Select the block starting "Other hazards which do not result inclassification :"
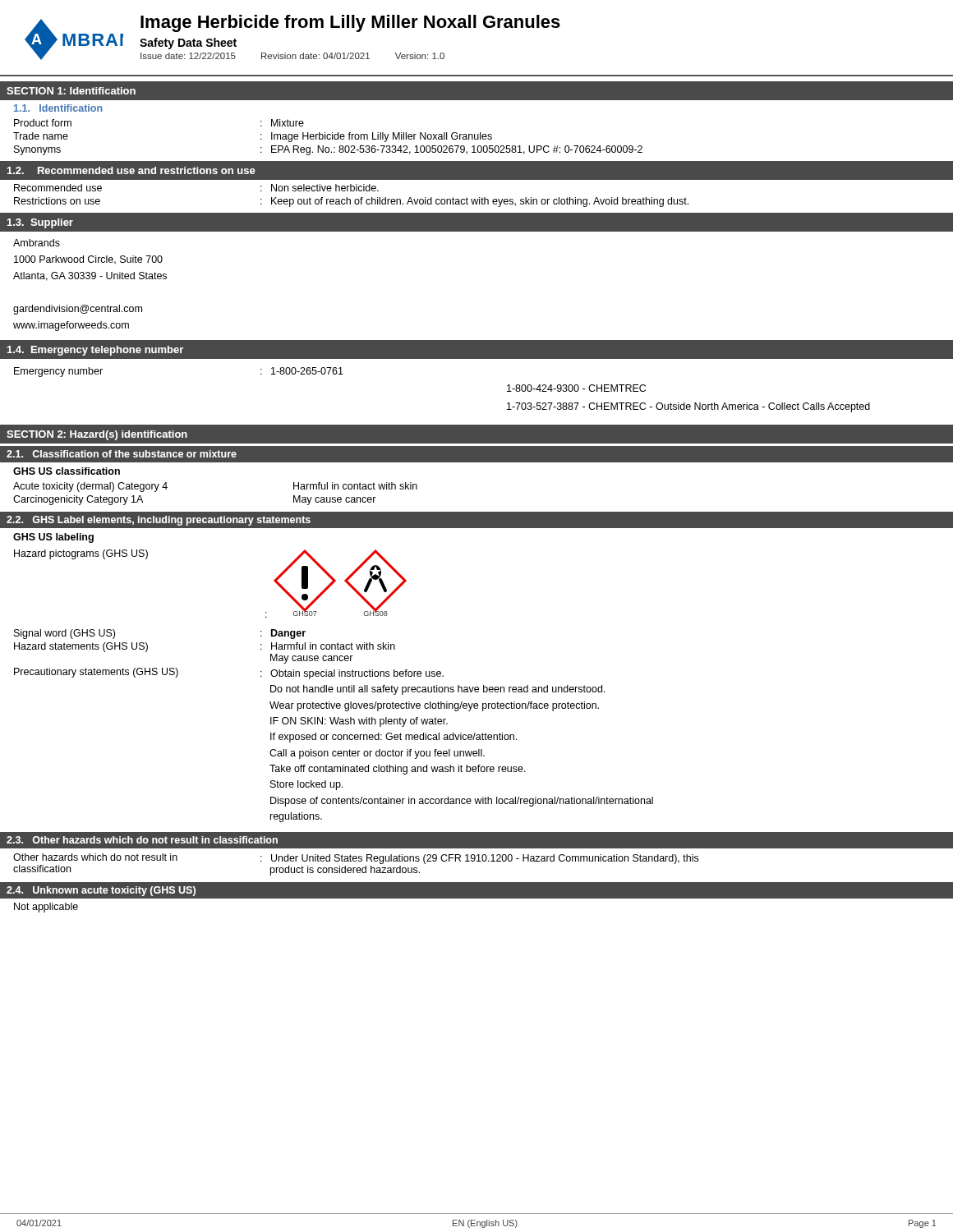 point(476,863)
